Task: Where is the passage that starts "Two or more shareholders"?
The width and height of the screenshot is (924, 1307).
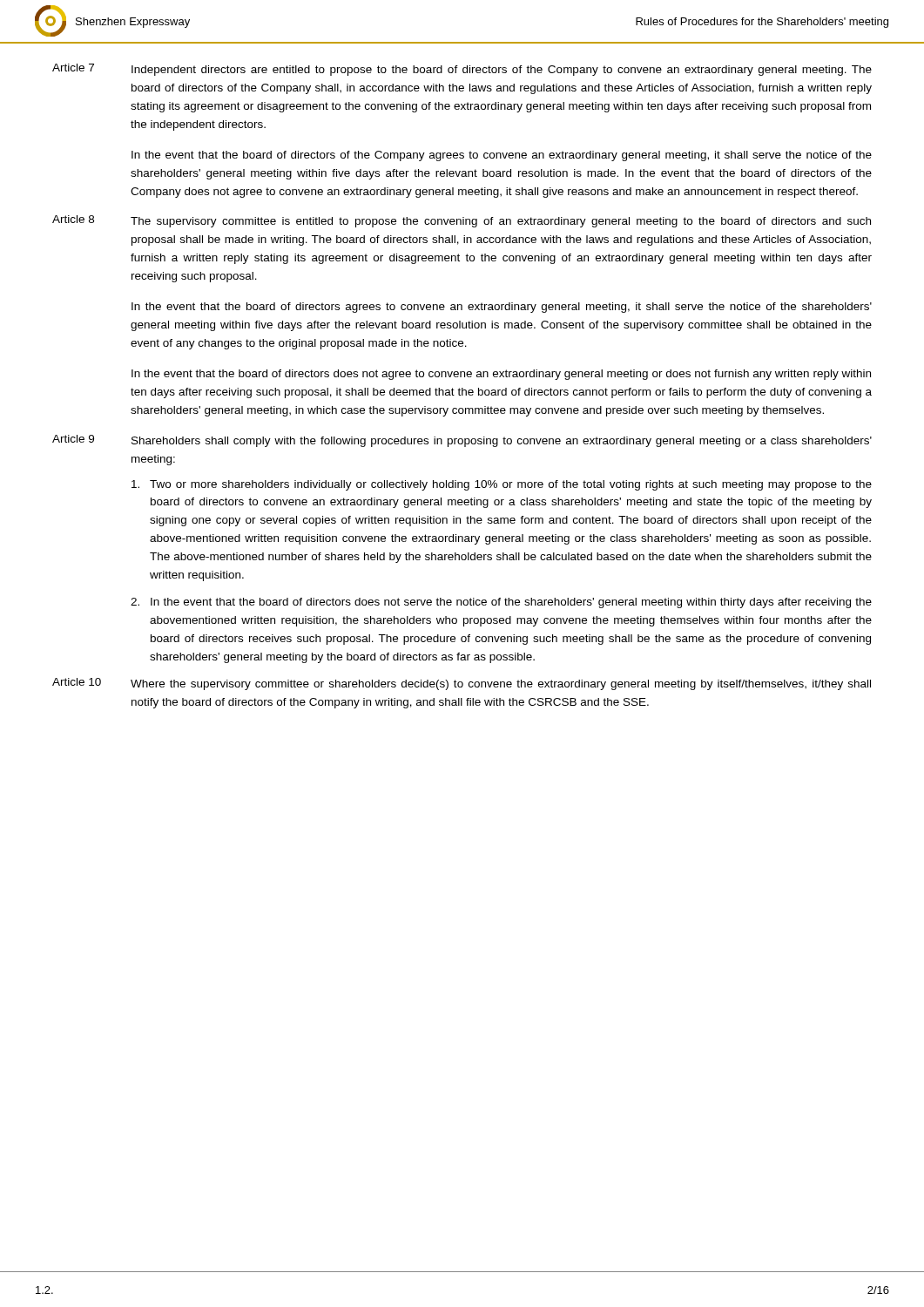Action: click(x=501, y=530)
